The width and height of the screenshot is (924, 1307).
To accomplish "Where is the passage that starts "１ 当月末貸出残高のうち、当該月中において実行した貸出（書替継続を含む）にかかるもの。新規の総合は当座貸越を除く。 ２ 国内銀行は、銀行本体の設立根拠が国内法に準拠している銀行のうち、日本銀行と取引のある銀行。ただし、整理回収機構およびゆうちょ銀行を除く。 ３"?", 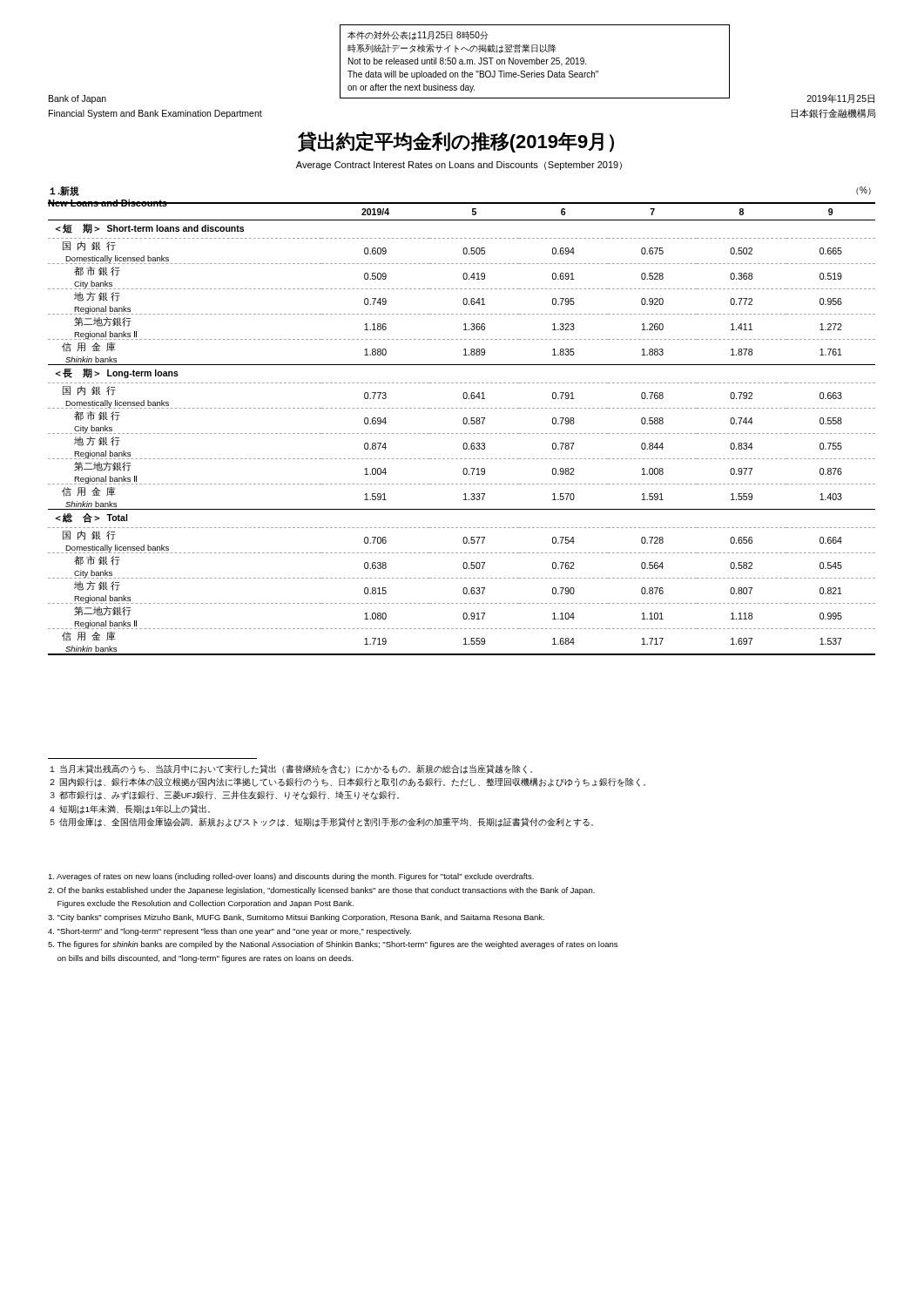I will pyautogui.click(x=353, y=793).
